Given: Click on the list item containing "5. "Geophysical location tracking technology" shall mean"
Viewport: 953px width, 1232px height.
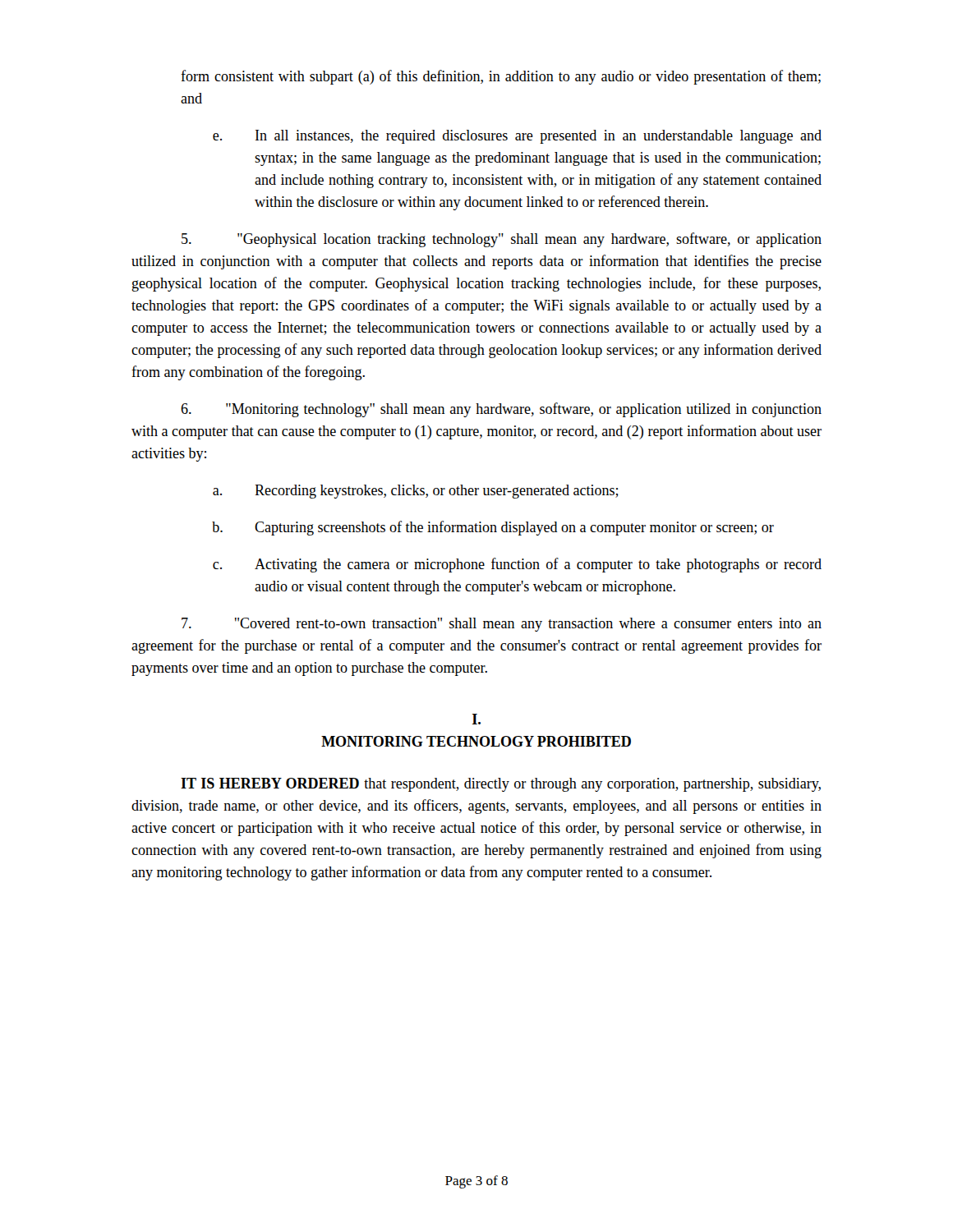Looking at the screenshot, I should click(476, 306).
